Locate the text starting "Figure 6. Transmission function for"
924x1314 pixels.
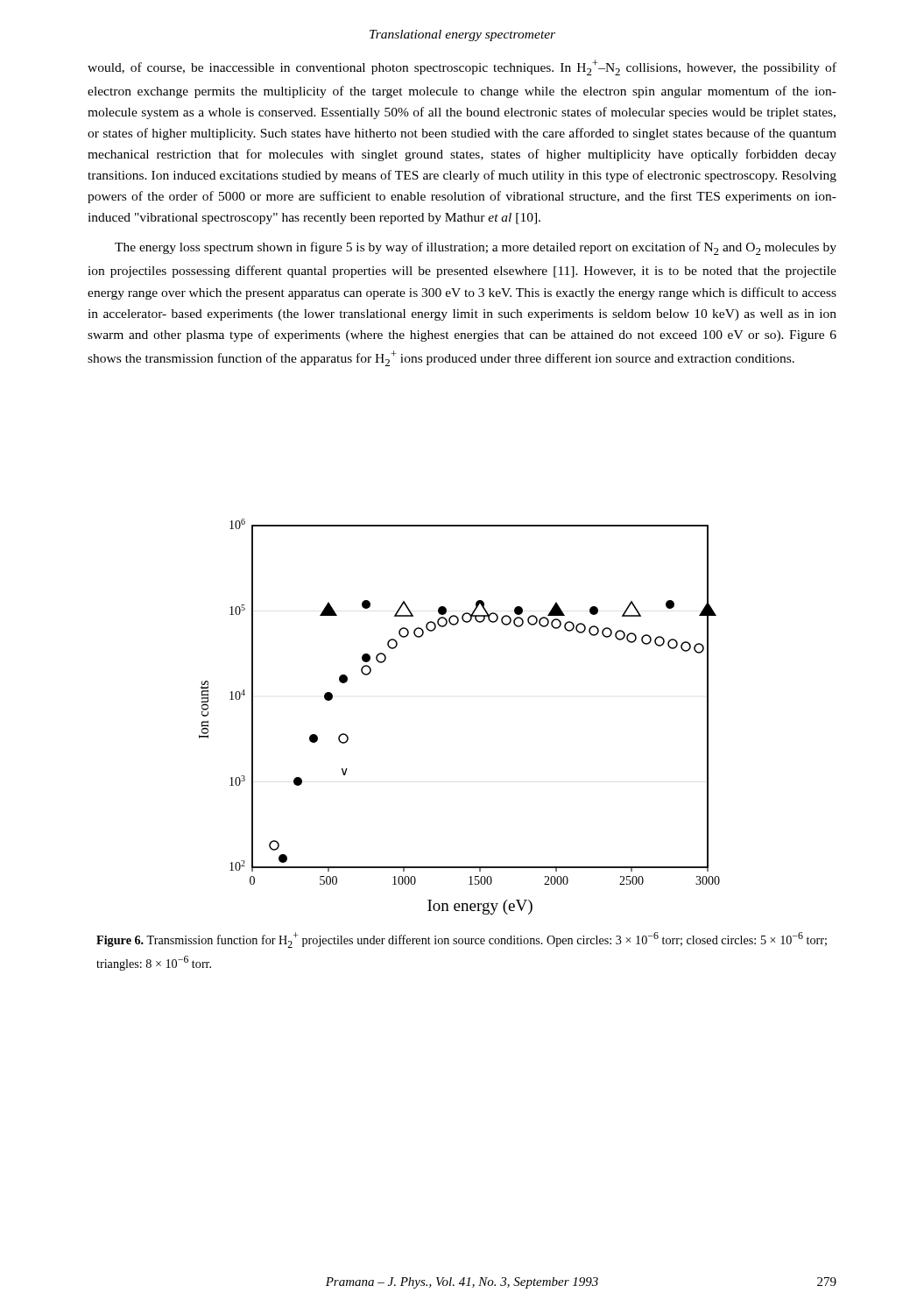point(462,950)
